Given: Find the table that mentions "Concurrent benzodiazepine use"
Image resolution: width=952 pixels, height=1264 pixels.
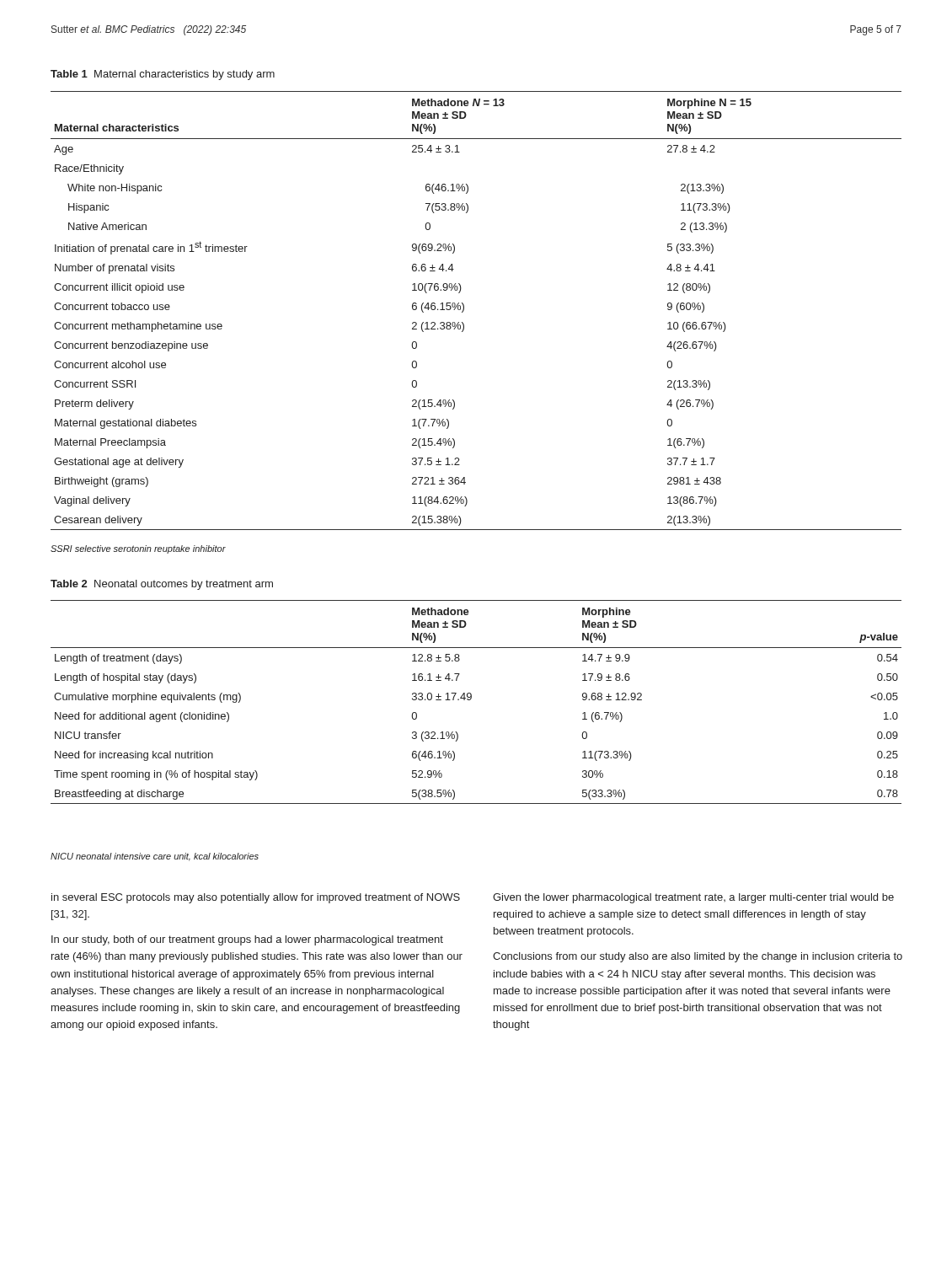Looking at the screenshot, I should click(476, 311).
